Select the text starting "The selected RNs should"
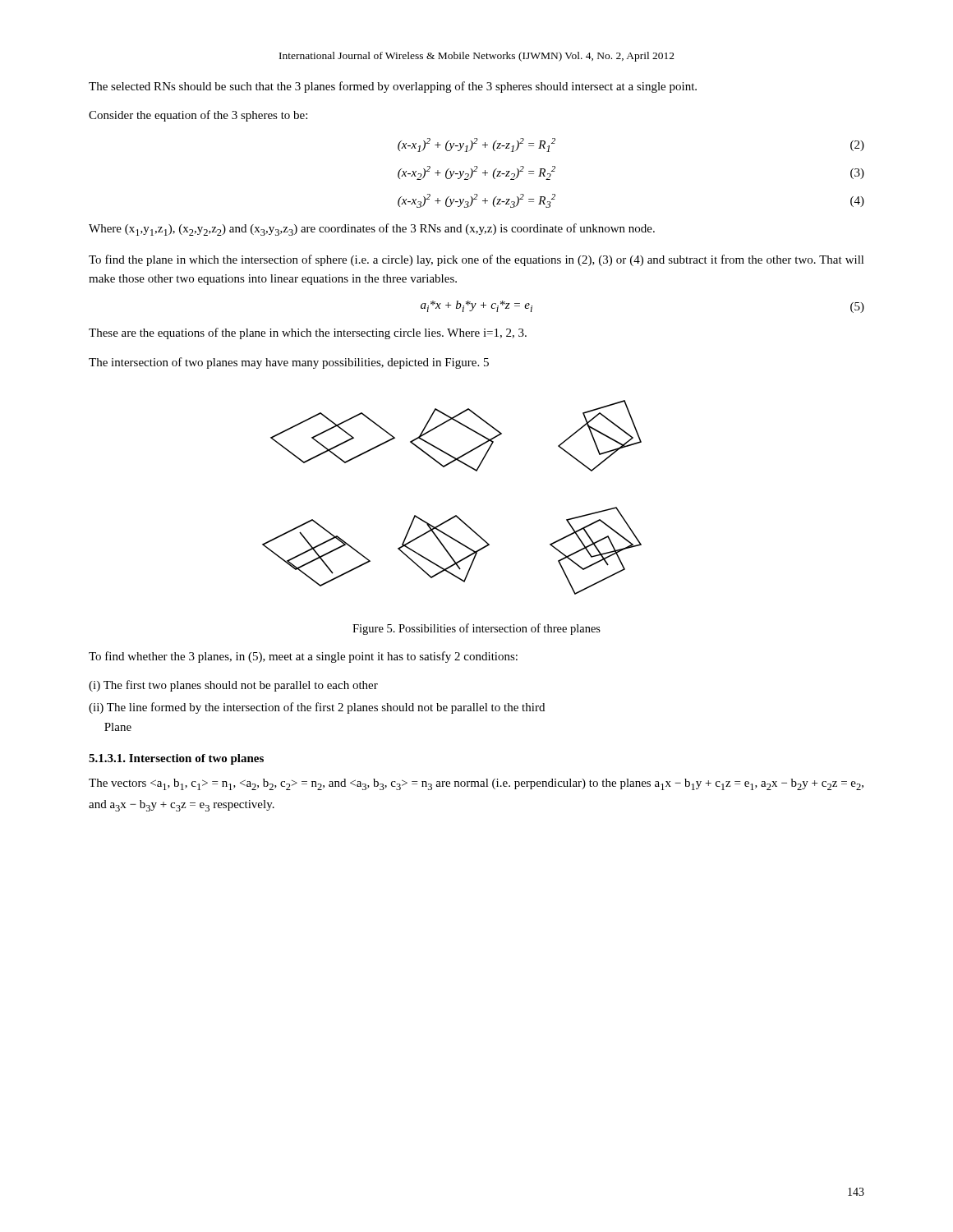This screenshot has width=953, height=1232. [393, 86]
